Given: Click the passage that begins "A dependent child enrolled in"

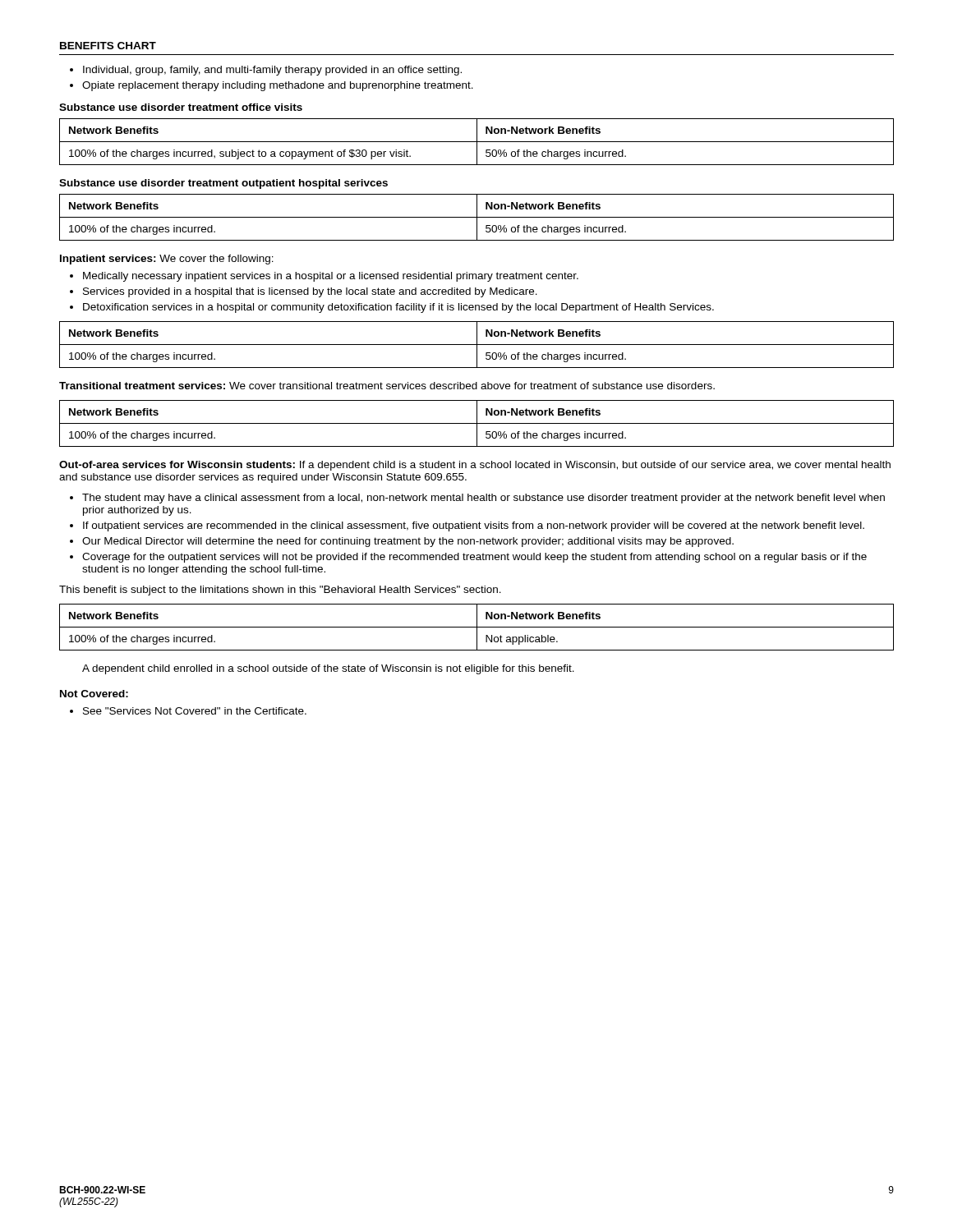Looking at the screenshot, I should 328,668.
